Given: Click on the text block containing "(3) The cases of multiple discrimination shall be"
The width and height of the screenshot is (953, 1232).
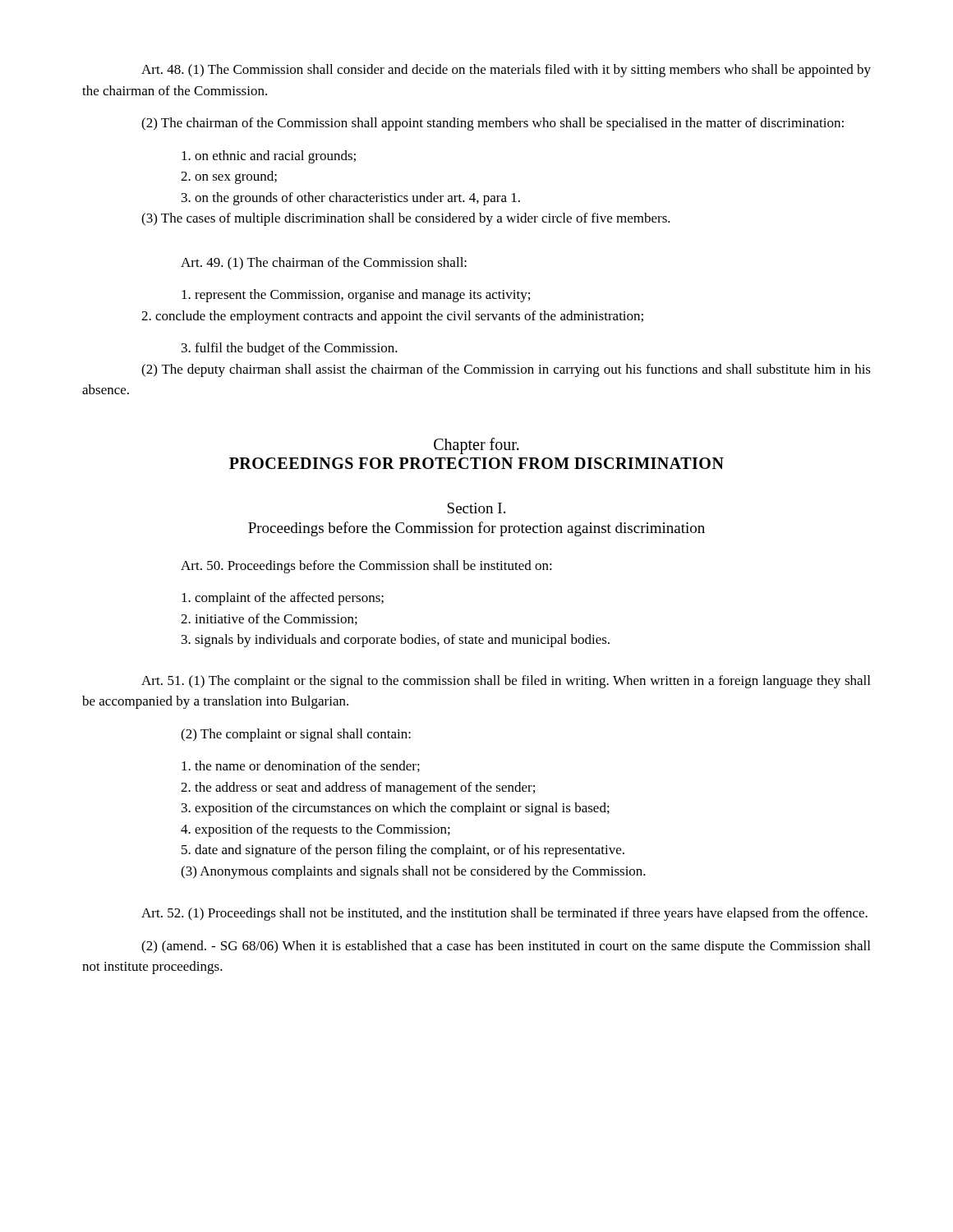Looking at the screenshot, I should coord(476,218).
